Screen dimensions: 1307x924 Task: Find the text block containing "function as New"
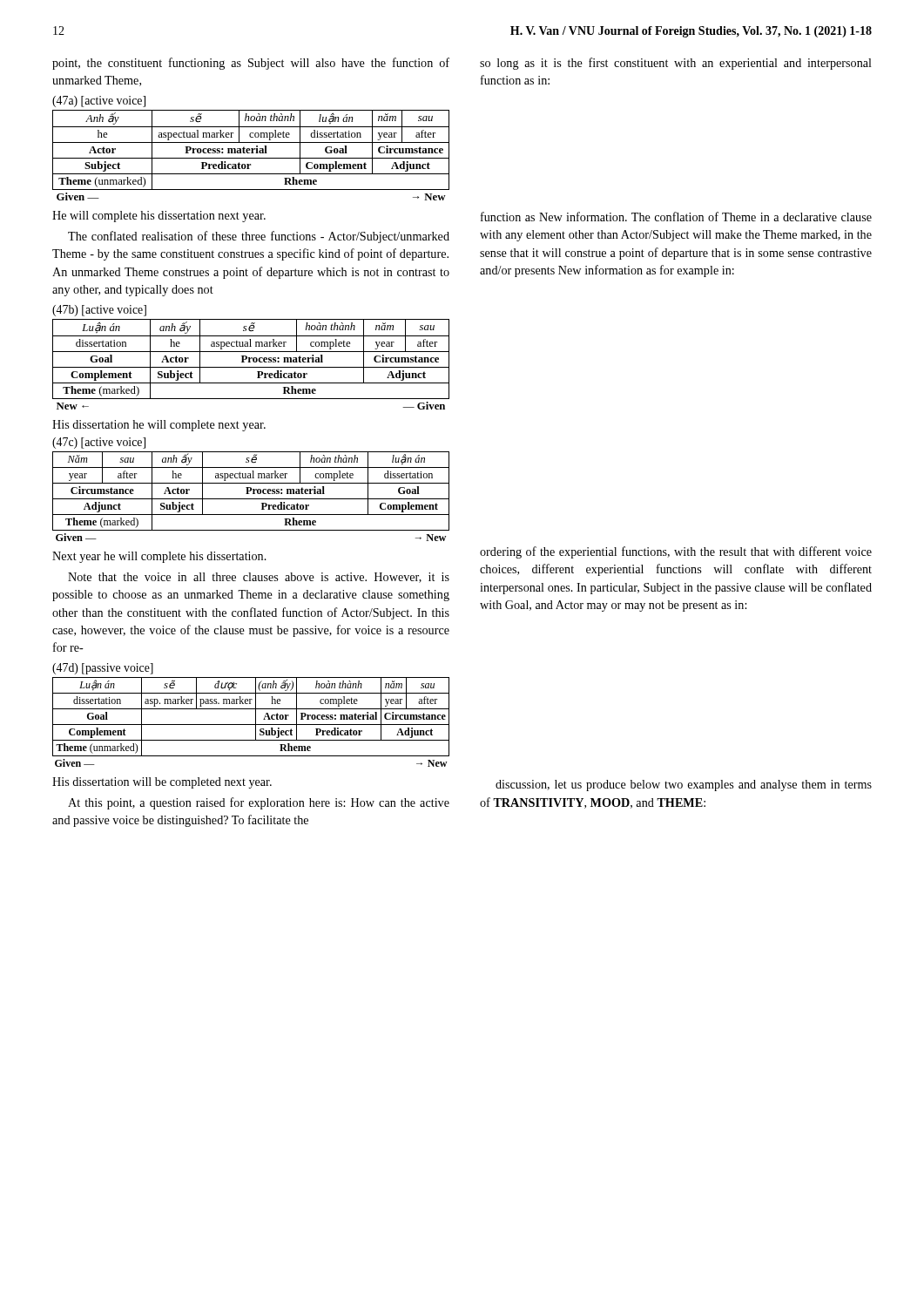pos(676,244)
